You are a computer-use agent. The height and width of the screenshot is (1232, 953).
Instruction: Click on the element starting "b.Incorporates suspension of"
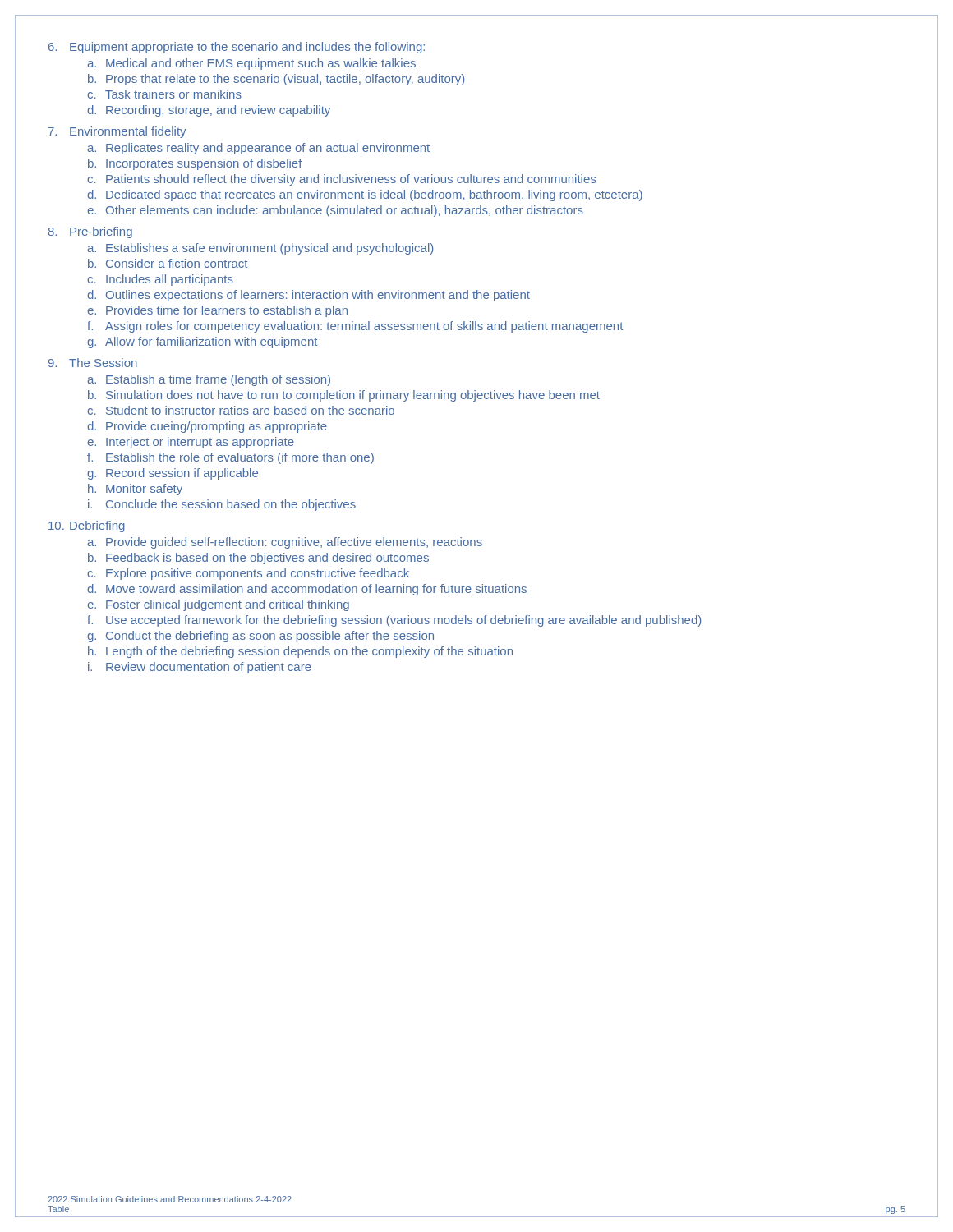pos(195,164)
